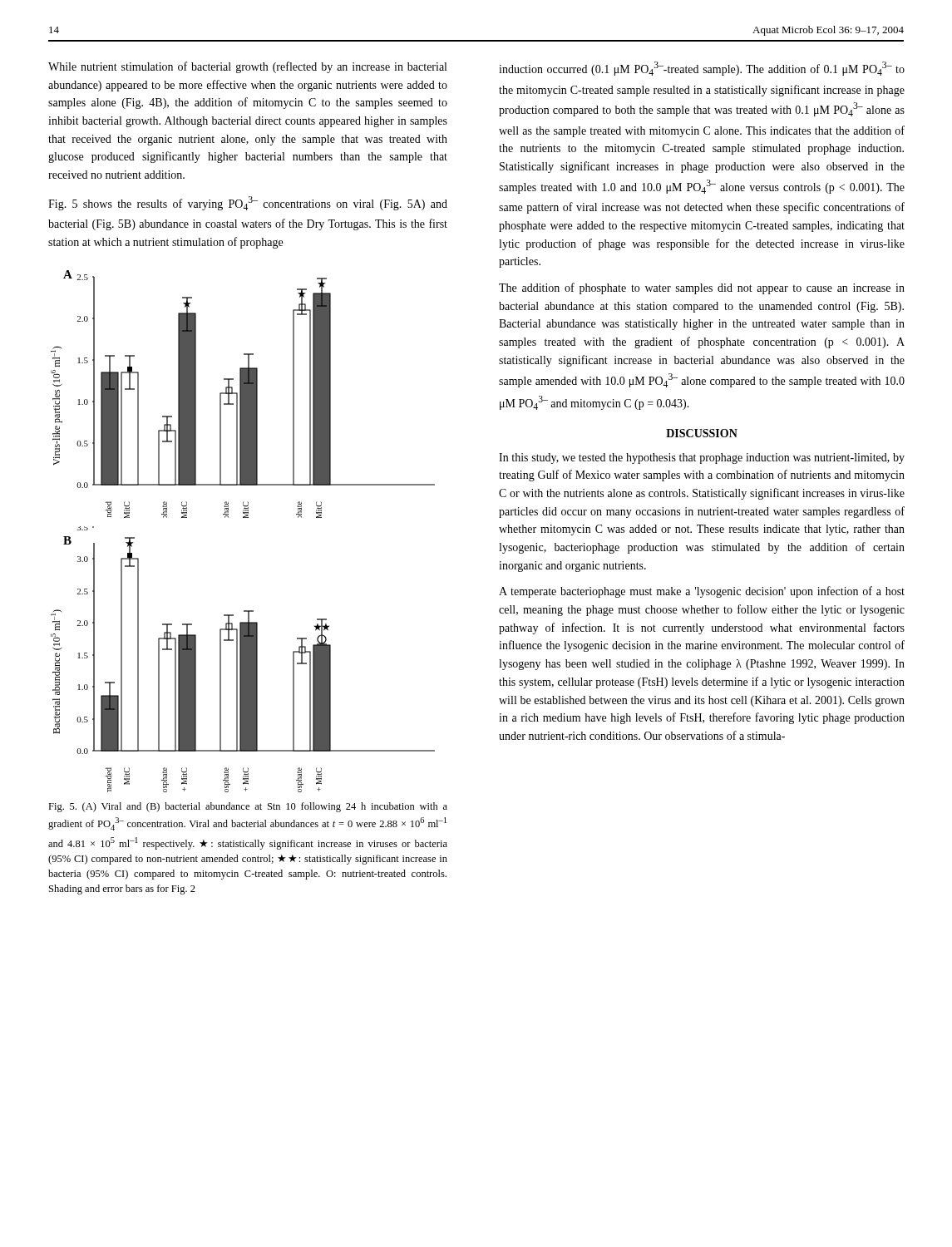The image size is (952, 1247).
Task: Point to the caption beginning "Fig. 5. (A) Viral and"
Action: click(248, 847)
